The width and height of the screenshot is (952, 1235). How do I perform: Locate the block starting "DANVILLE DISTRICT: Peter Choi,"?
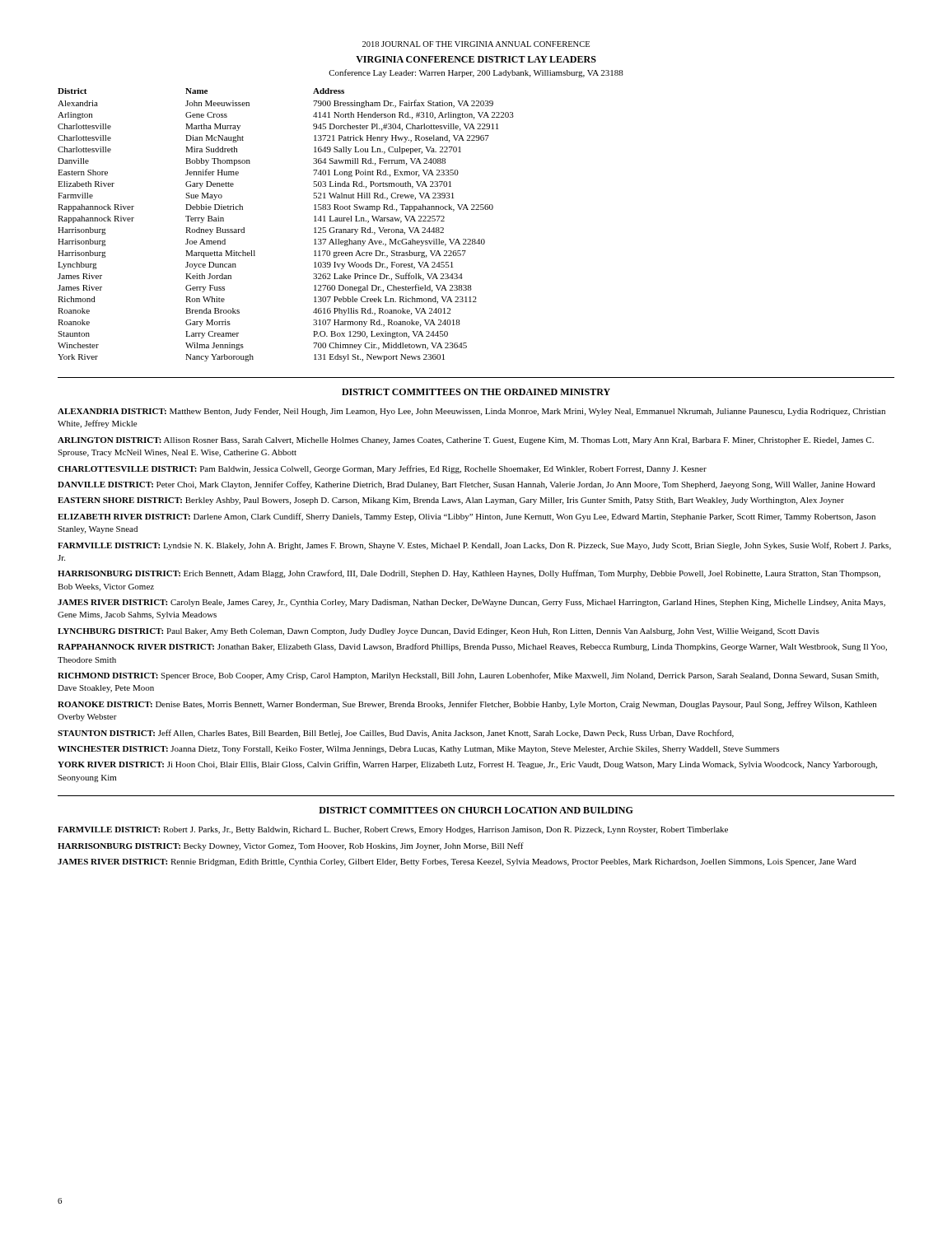466,484
